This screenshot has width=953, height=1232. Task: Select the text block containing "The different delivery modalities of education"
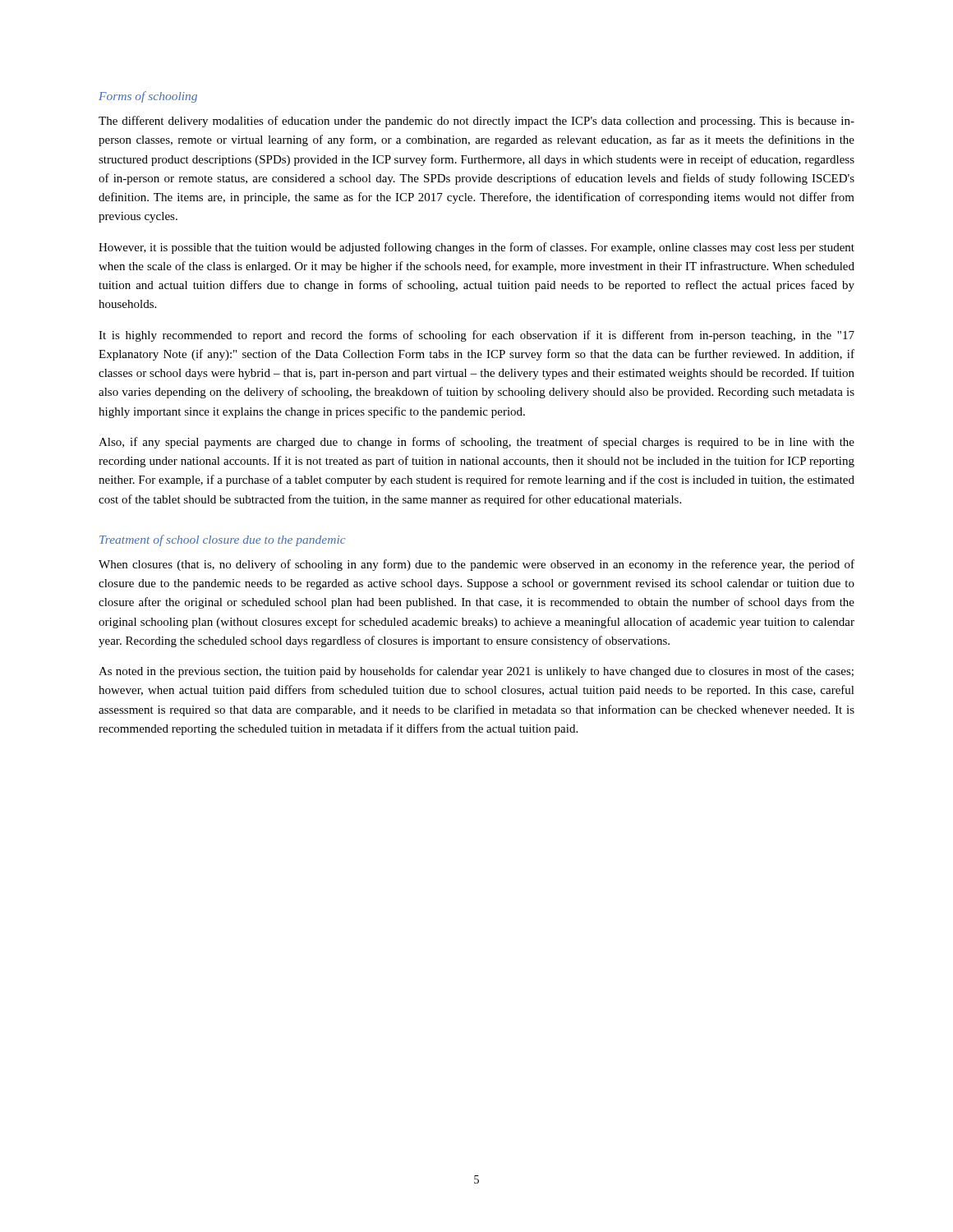coord(476,168)
